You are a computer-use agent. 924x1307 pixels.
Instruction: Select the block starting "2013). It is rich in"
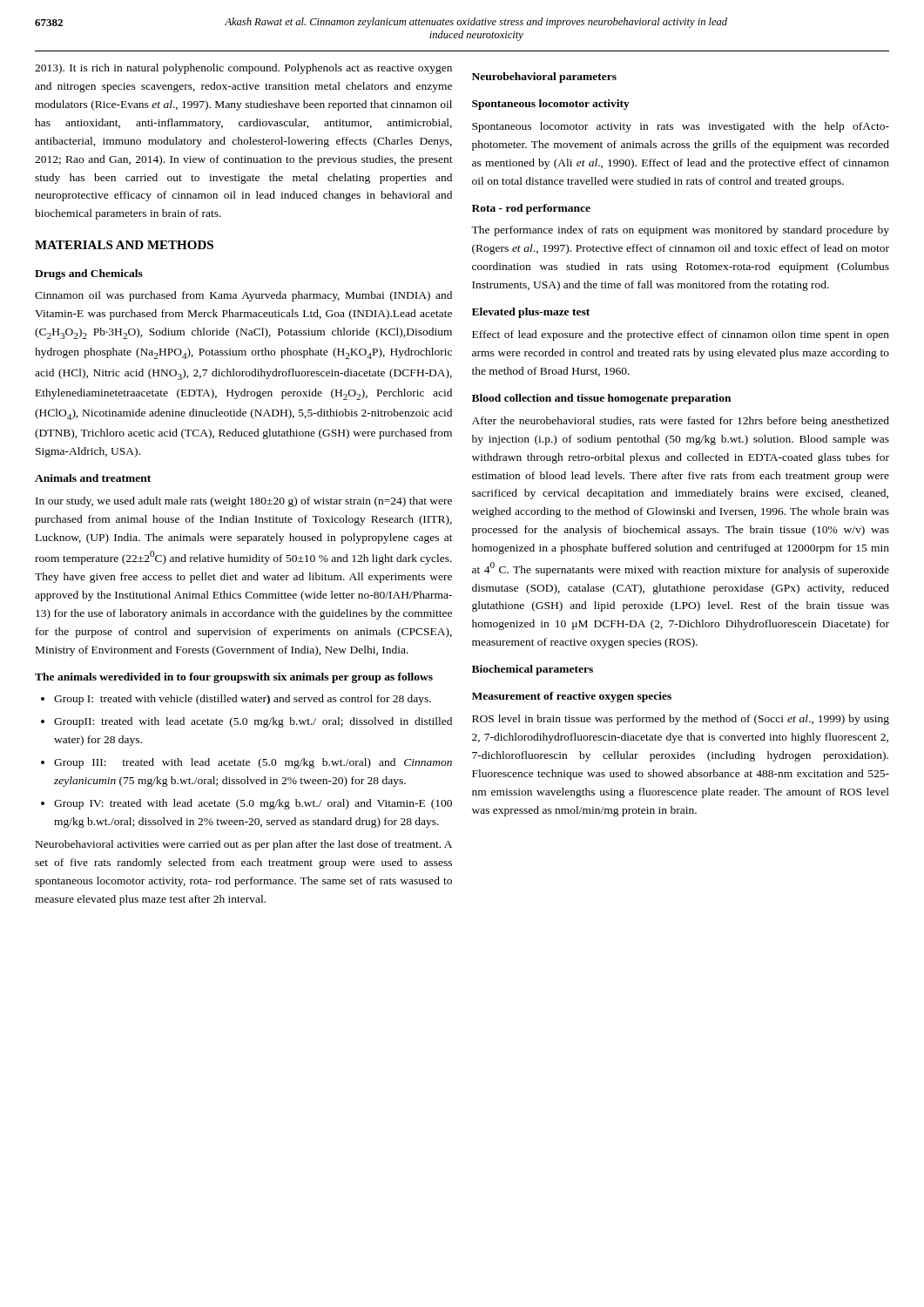[244, 141]
